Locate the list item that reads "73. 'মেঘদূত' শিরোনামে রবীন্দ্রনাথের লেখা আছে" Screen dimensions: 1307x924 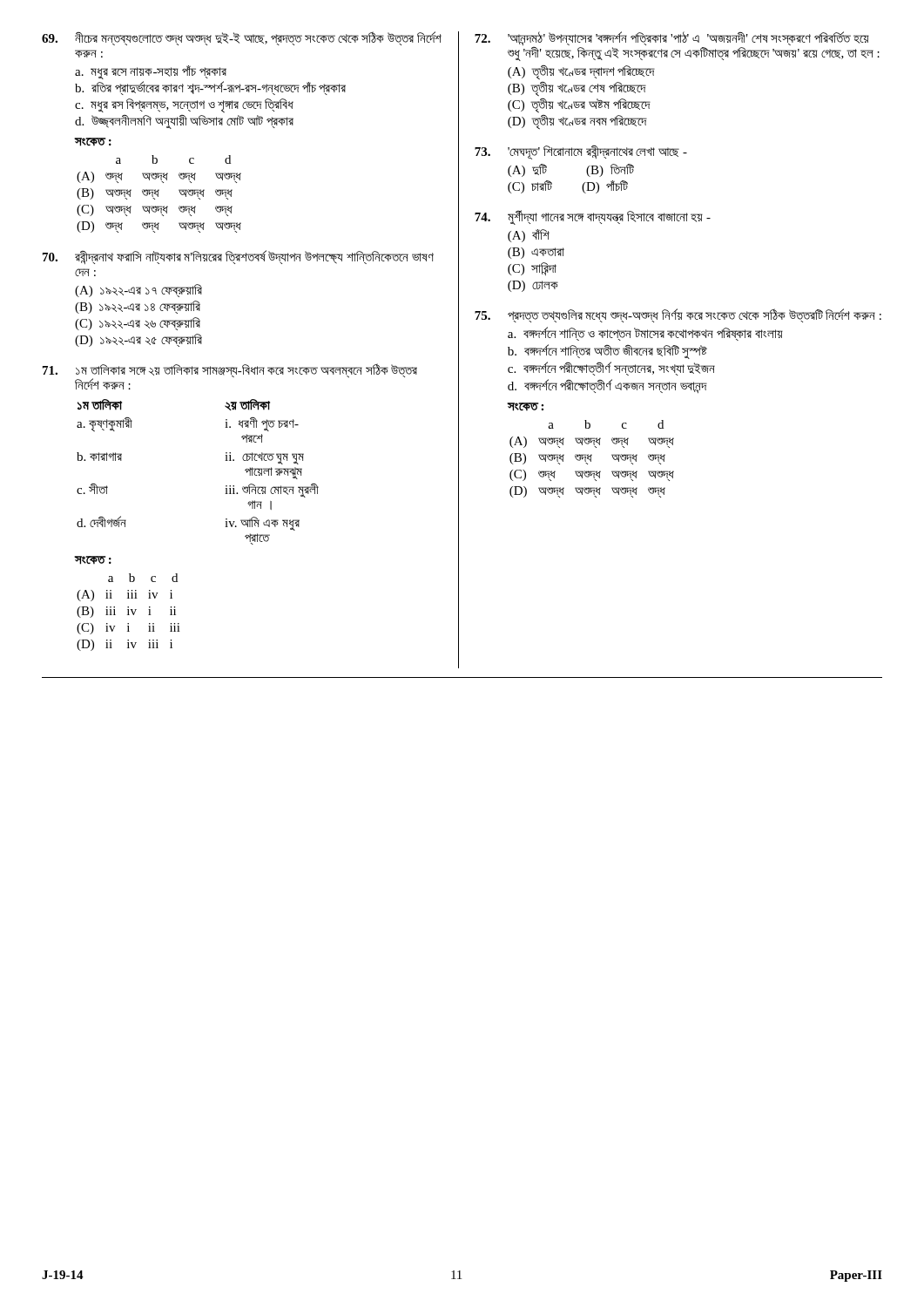581,152
